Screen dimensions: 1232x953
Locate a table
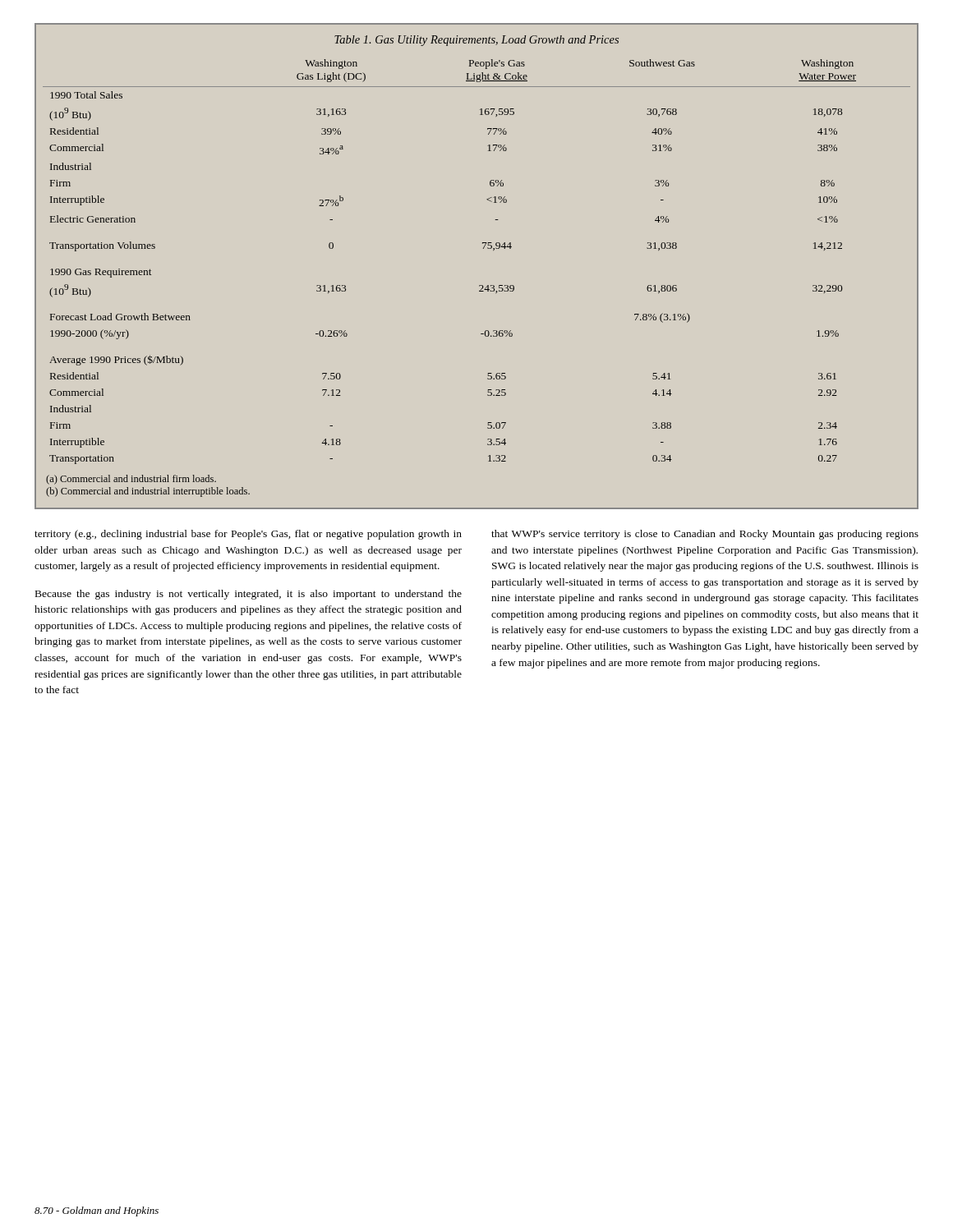(x=476, y=276)
